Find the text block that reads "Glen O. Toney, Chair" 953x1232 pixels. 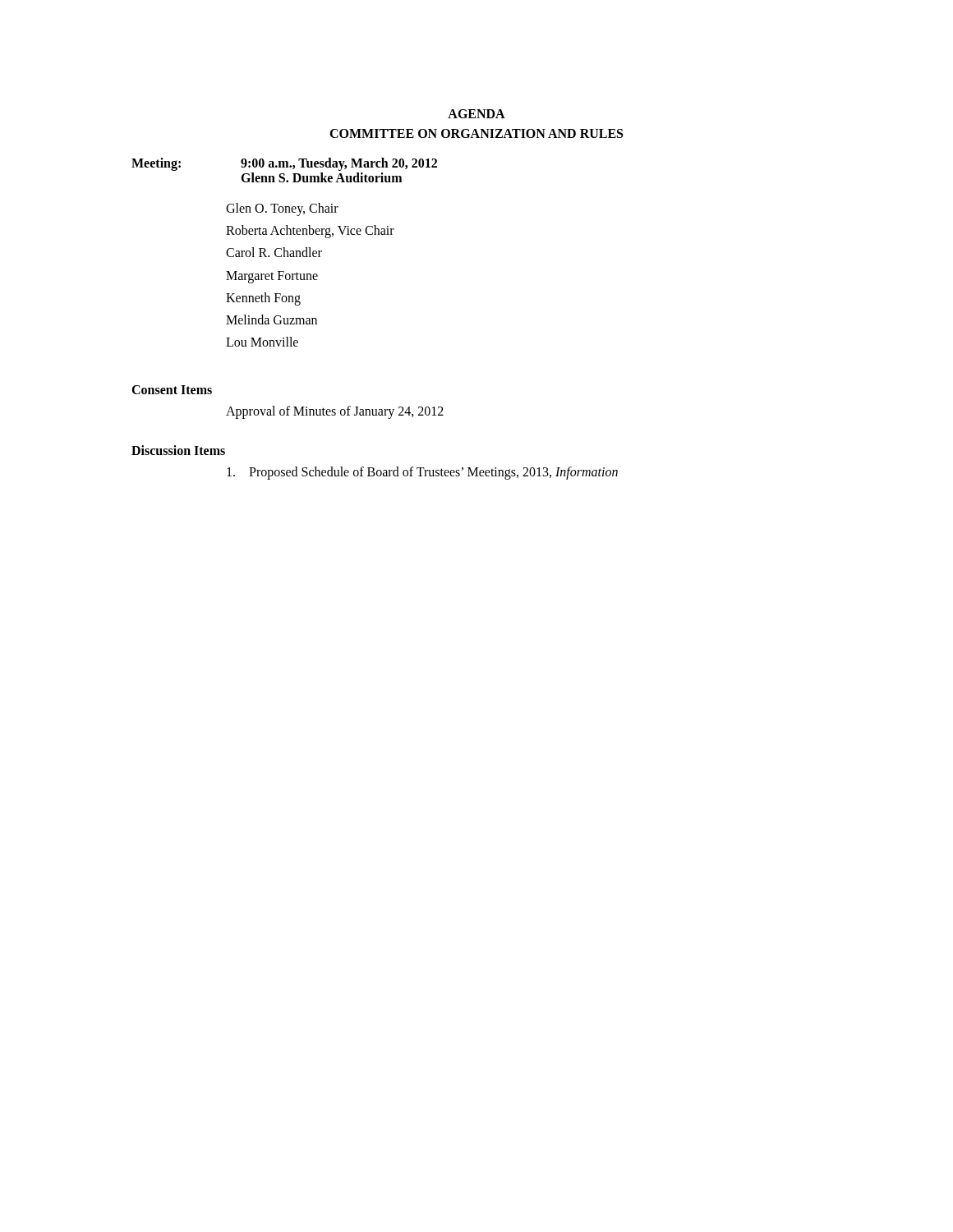pyautogui.click(x=310, y=275)
